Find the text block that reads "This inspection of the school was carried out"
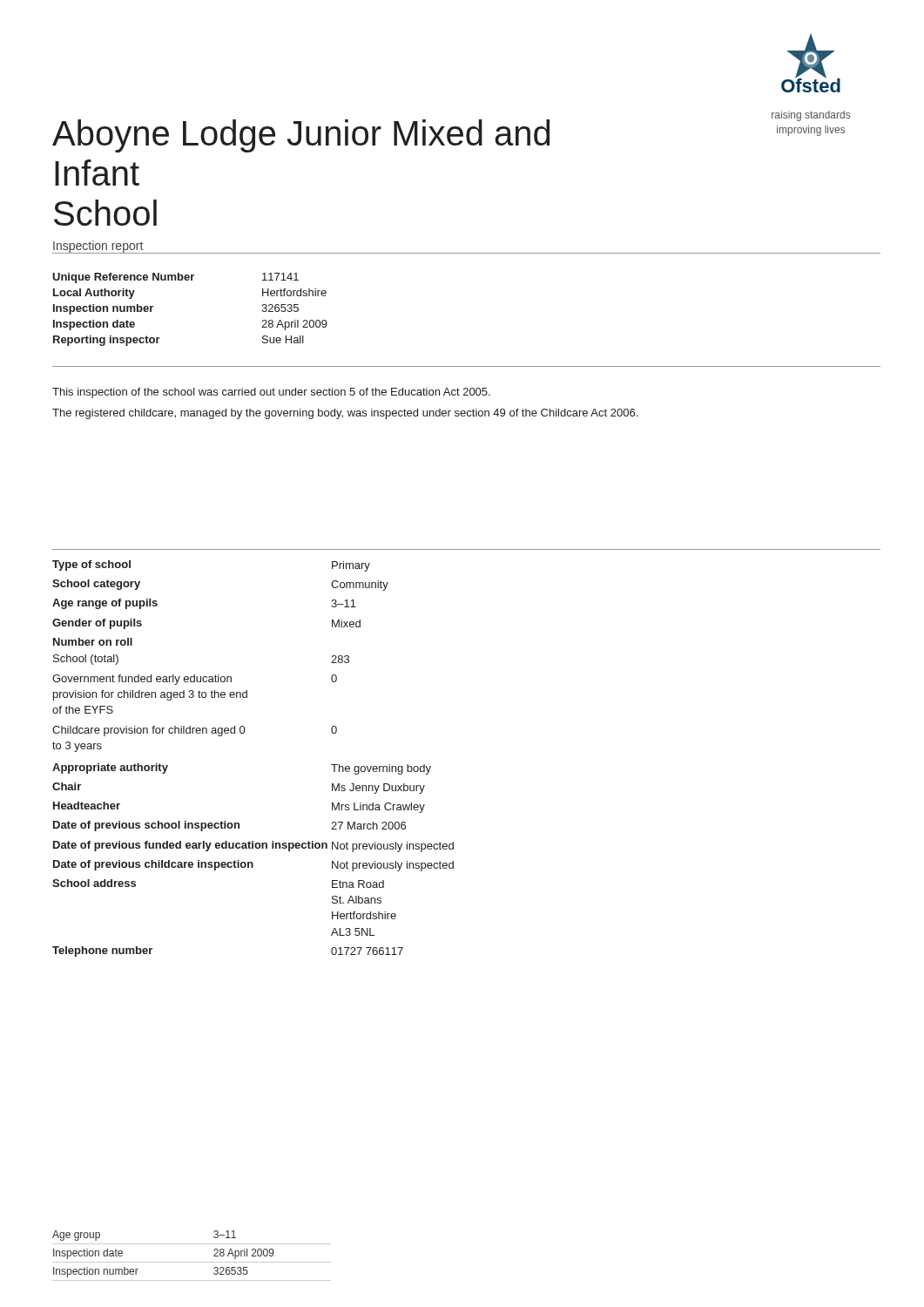The width and height of the screenshot is (924, 1307). click(x=466, y=402)
